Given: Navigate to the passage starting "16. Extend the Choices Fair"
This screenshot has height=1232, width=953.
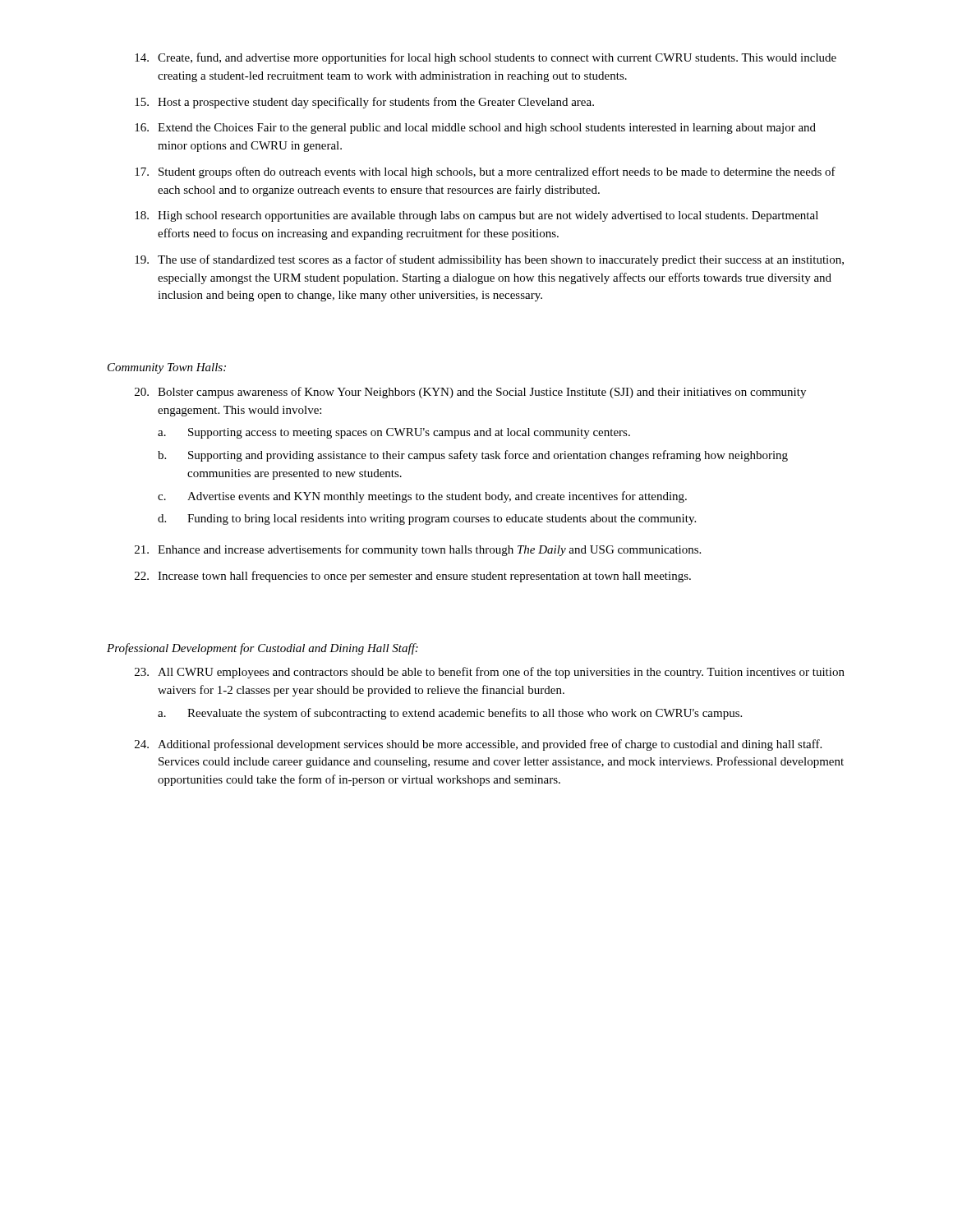Looking at the screenshot, I should coord(476,137).
